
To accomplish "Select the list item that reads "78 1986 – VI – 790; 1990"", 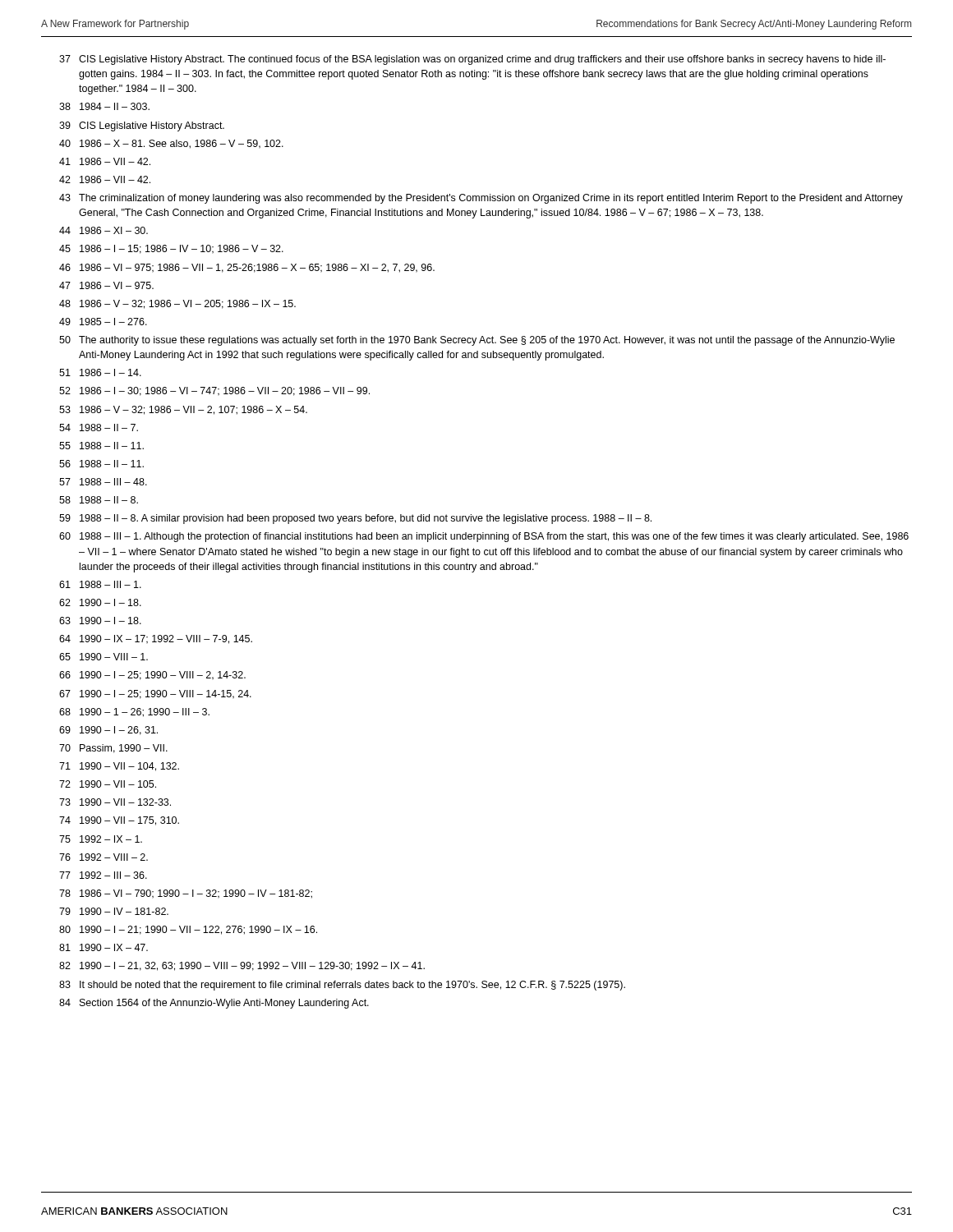I will (x=186, y=894).
